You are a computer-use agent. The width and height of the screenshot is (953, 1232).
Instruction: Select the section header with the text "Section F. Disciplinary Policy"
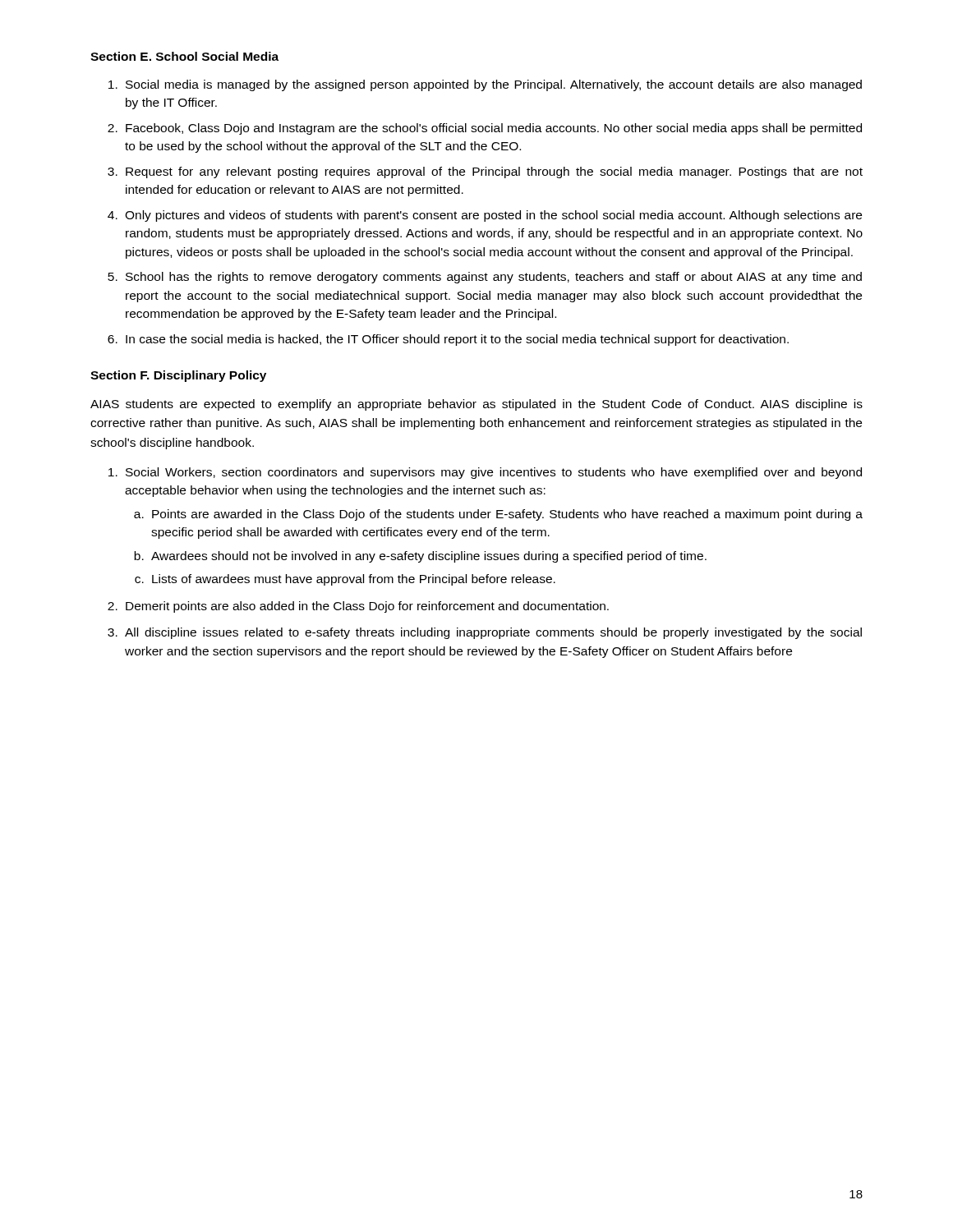click(178, 375)
